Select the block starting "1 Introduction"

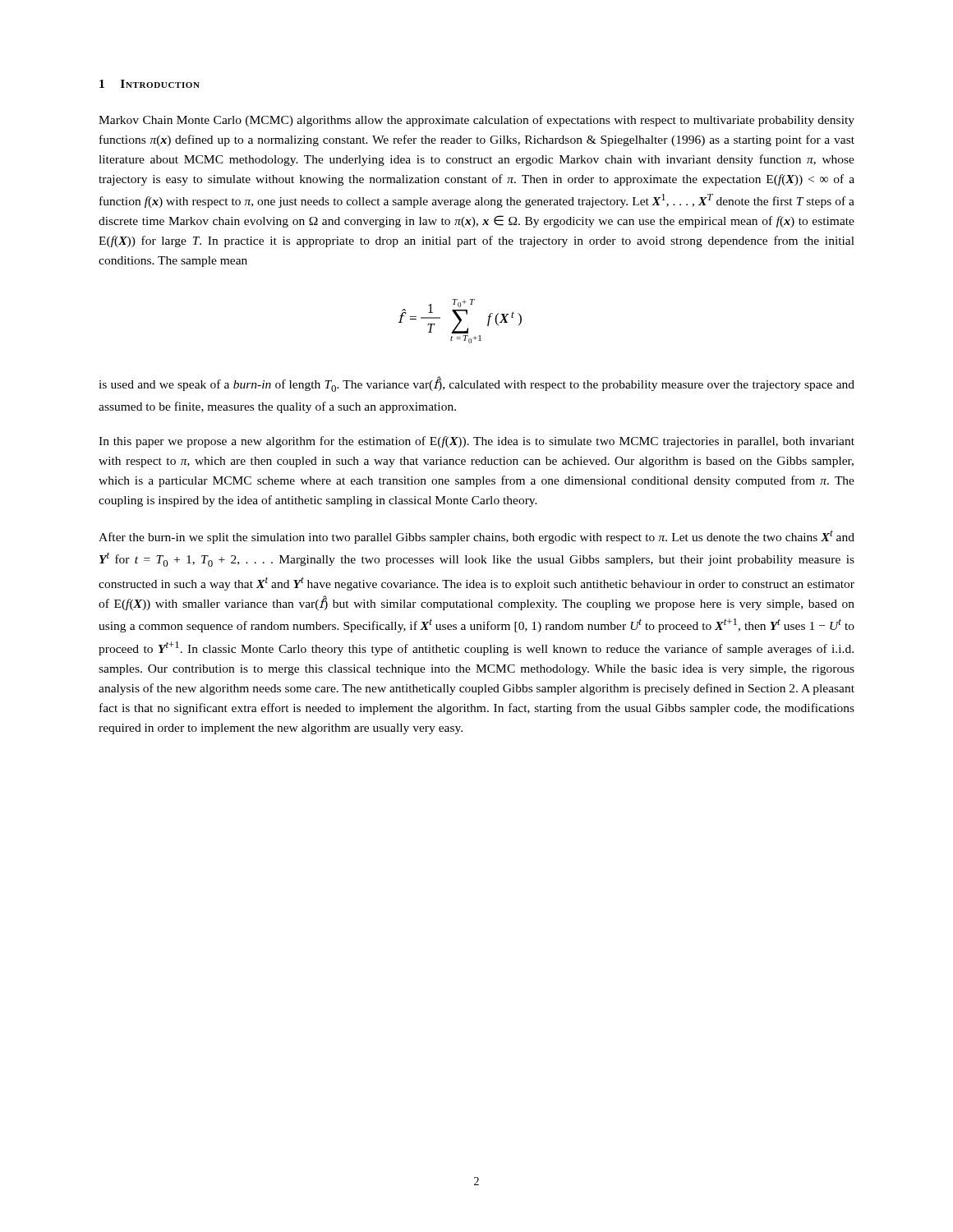149,83
